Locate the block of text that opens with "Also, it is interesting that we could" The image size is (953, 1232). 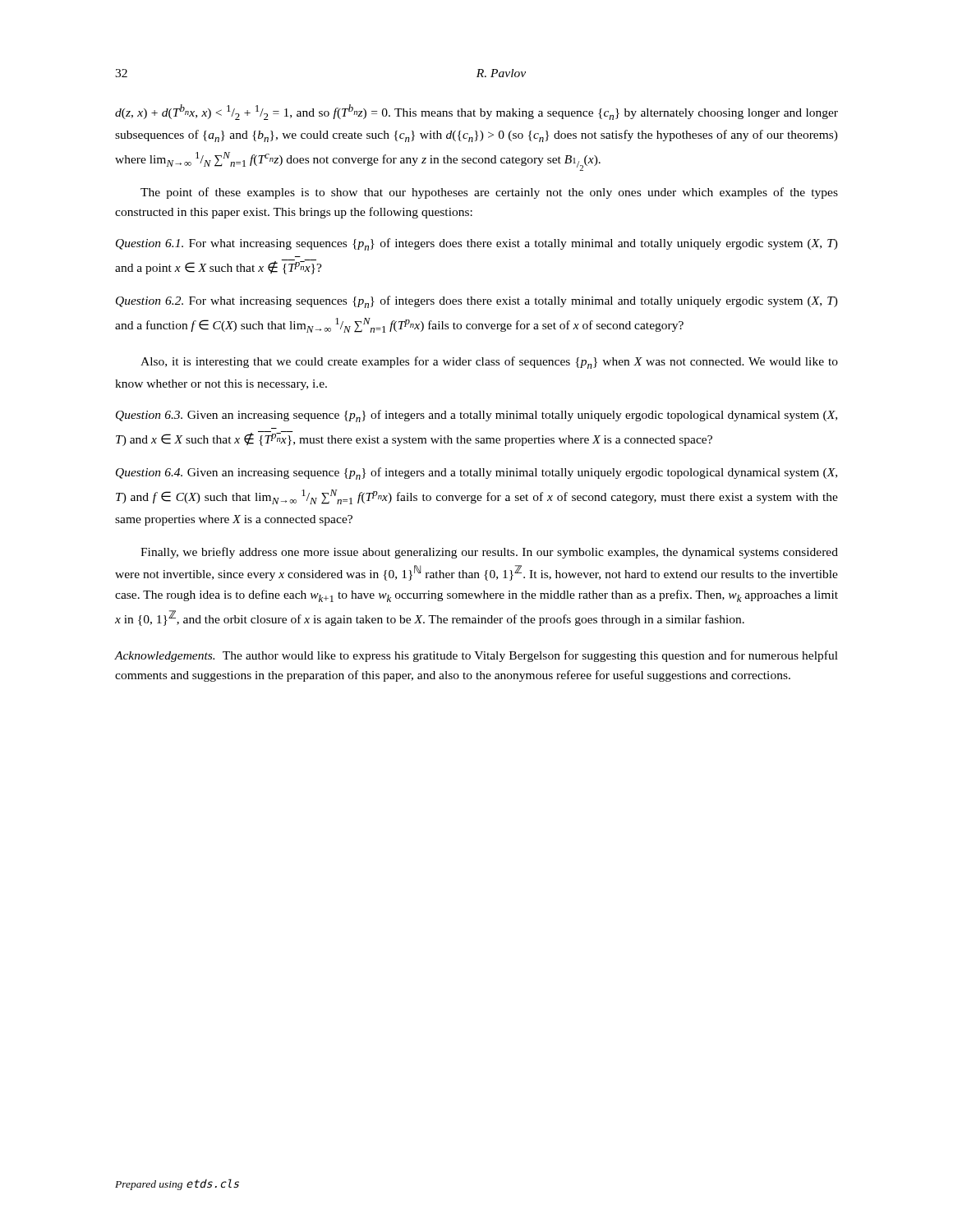(x=476, y=372)
